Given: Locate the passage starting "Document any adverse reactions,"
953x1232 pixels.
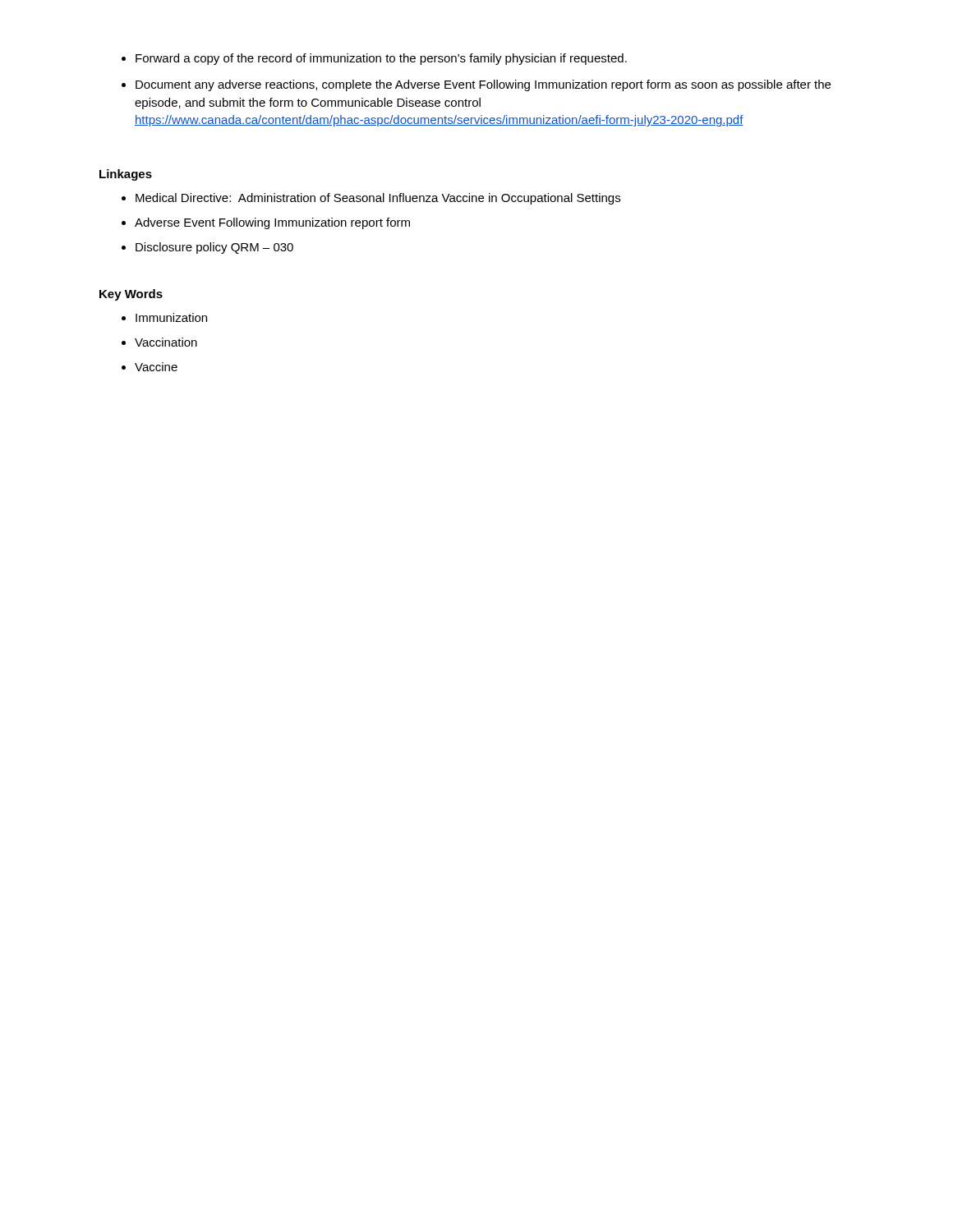Looking at the screenshot, I should click(483, 102).
